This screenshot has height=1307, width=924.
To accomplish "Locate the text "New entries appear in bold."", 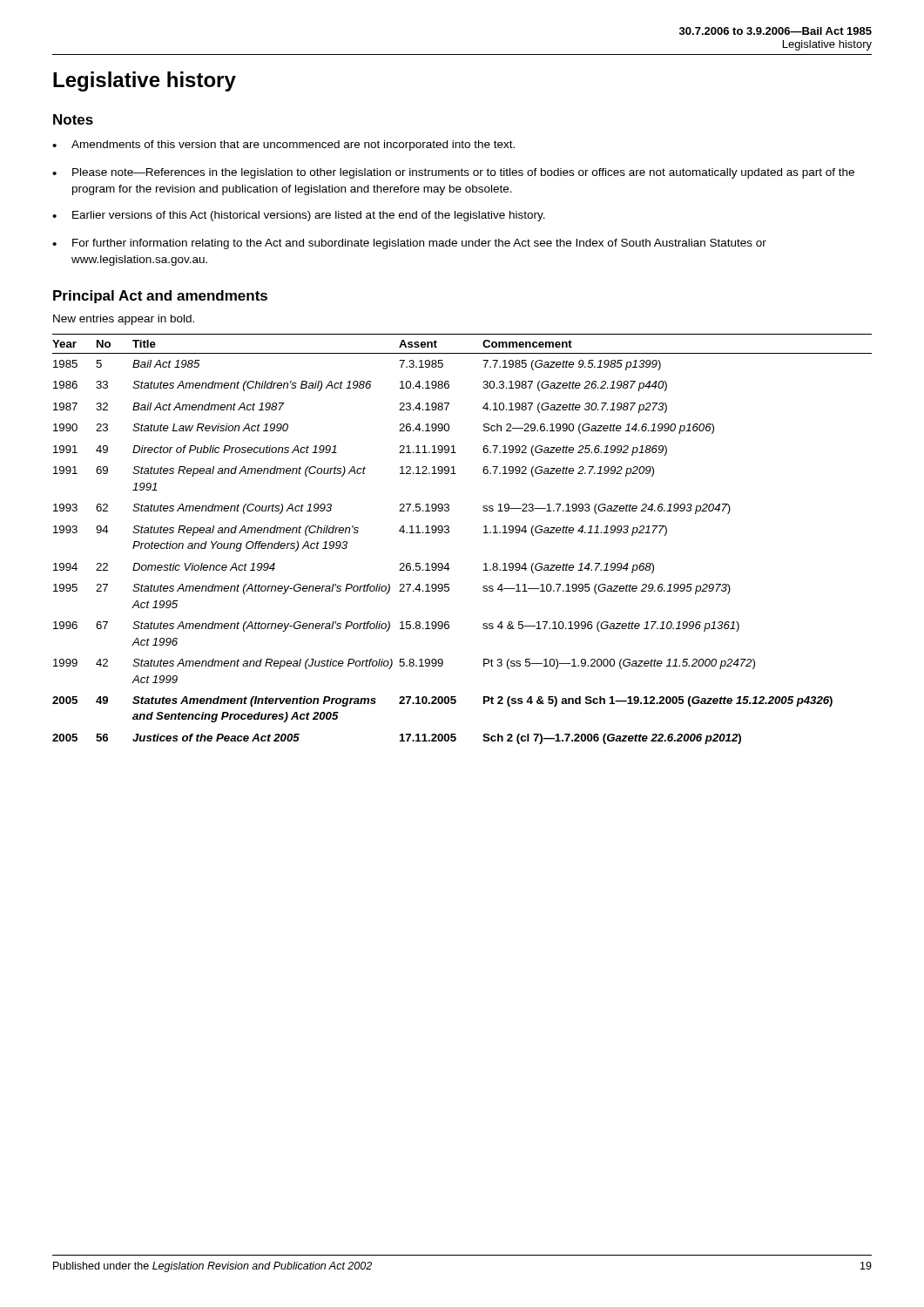I will (124, 318).
